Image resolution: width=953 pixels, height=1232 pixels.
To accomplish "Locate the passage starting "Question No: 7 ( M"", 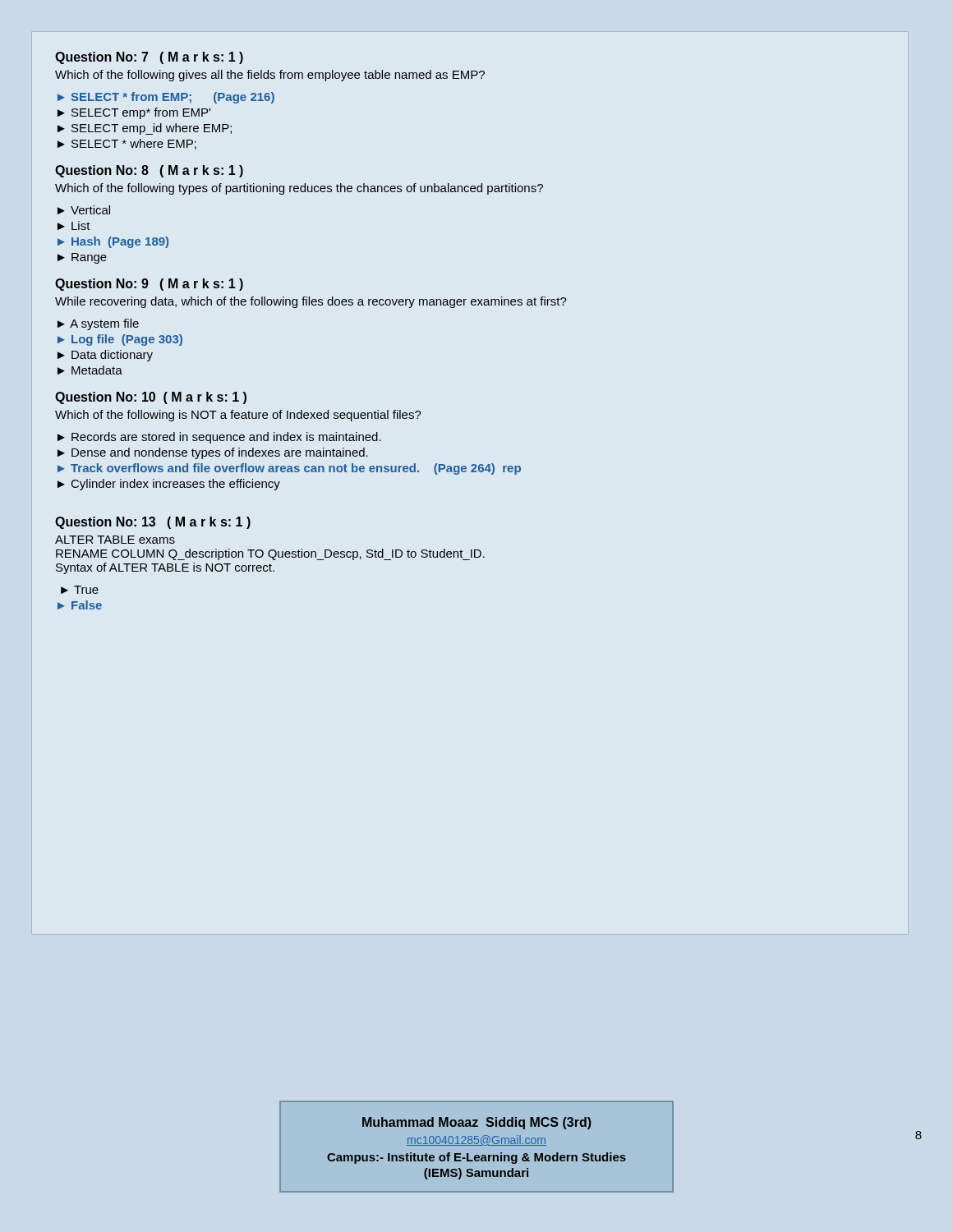I will (149, 57).
